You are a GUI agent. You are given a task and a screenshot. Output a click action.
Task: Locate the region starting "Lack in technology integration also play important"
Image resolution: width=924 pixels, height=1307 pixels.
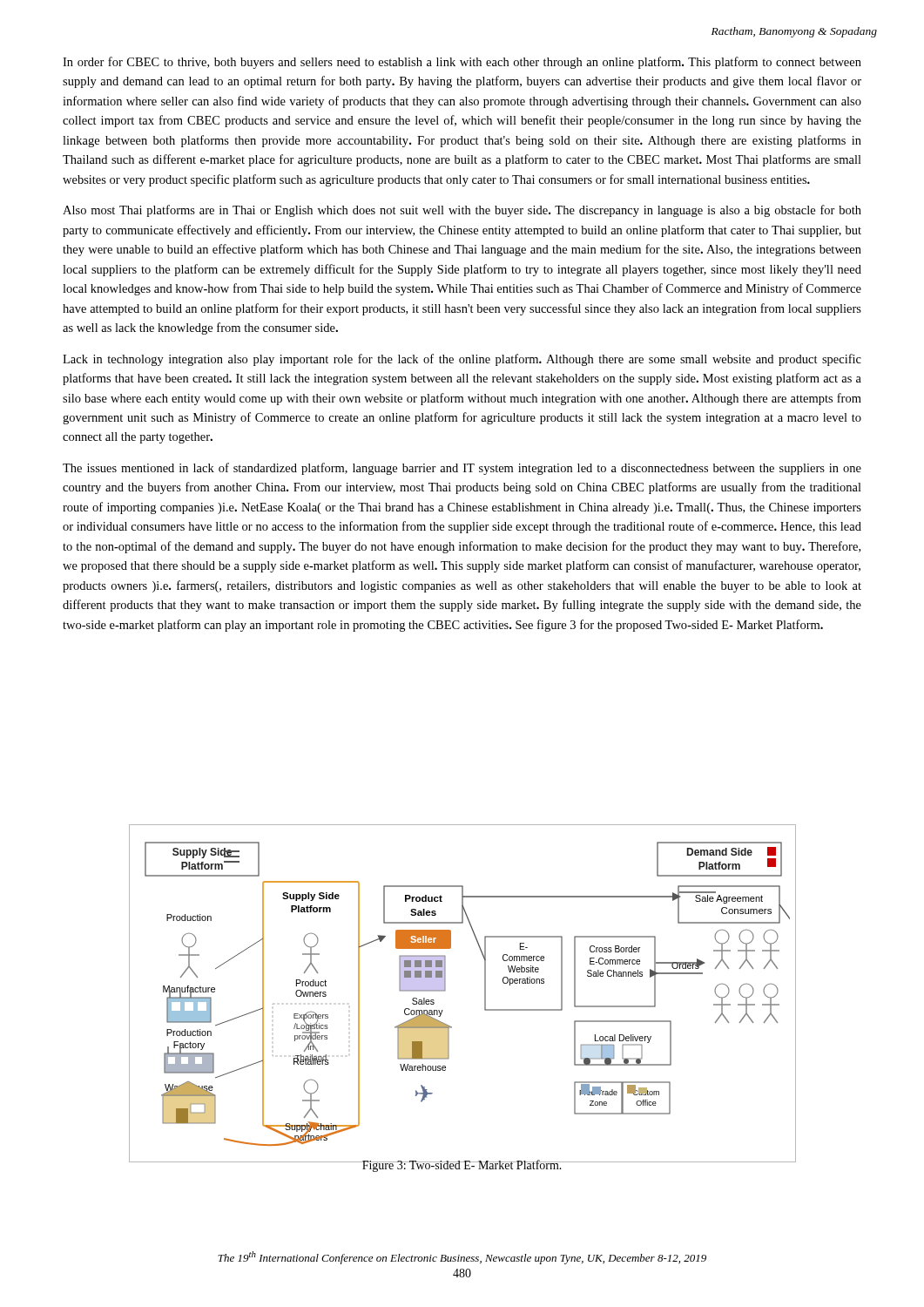pyautogui.click(x=462, y=398)
